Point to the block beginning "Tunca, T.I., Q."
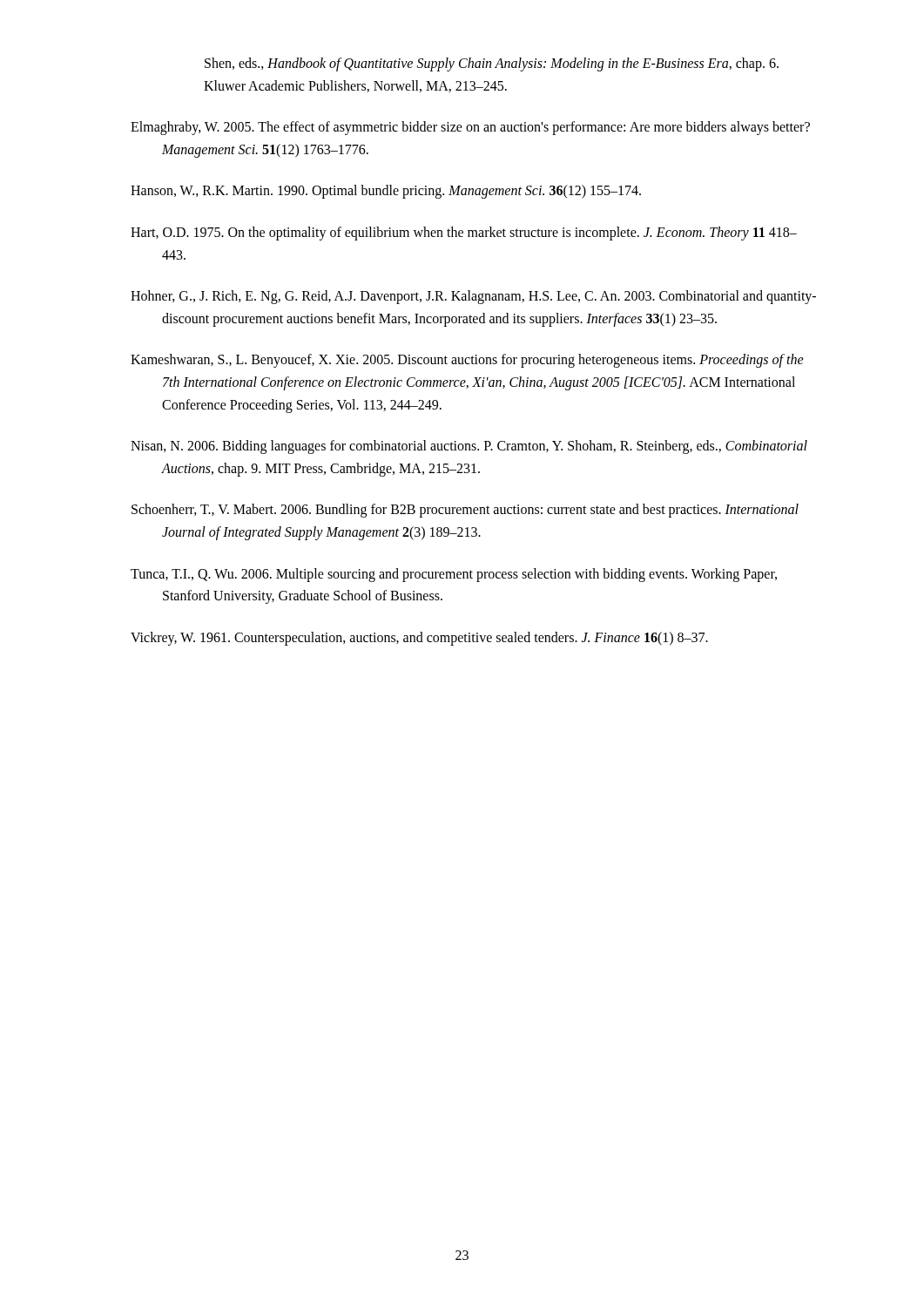 tap(454, 584)
